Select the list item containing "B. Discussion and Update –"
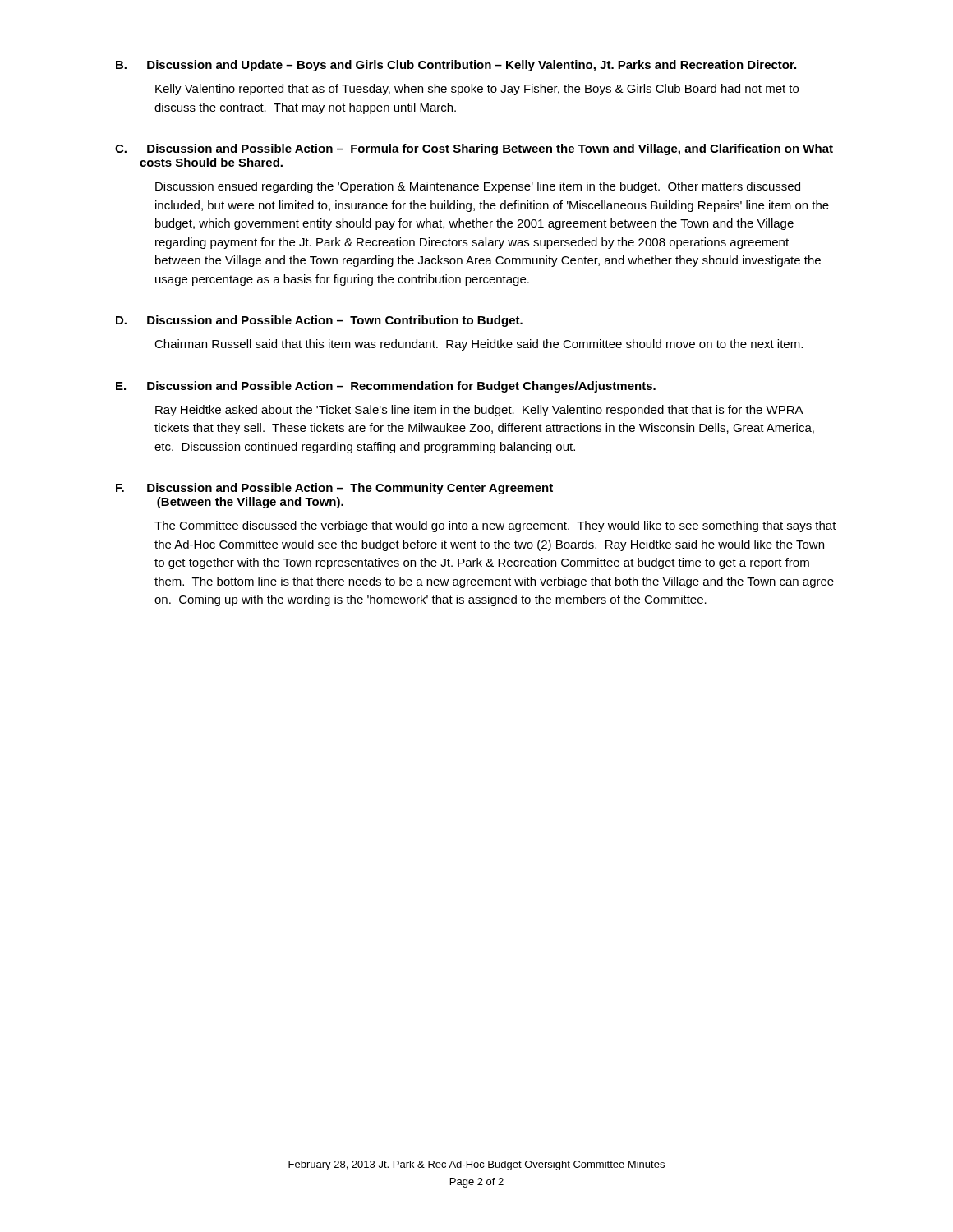This screenshot has width=953, height=1232. click(456, 64)
